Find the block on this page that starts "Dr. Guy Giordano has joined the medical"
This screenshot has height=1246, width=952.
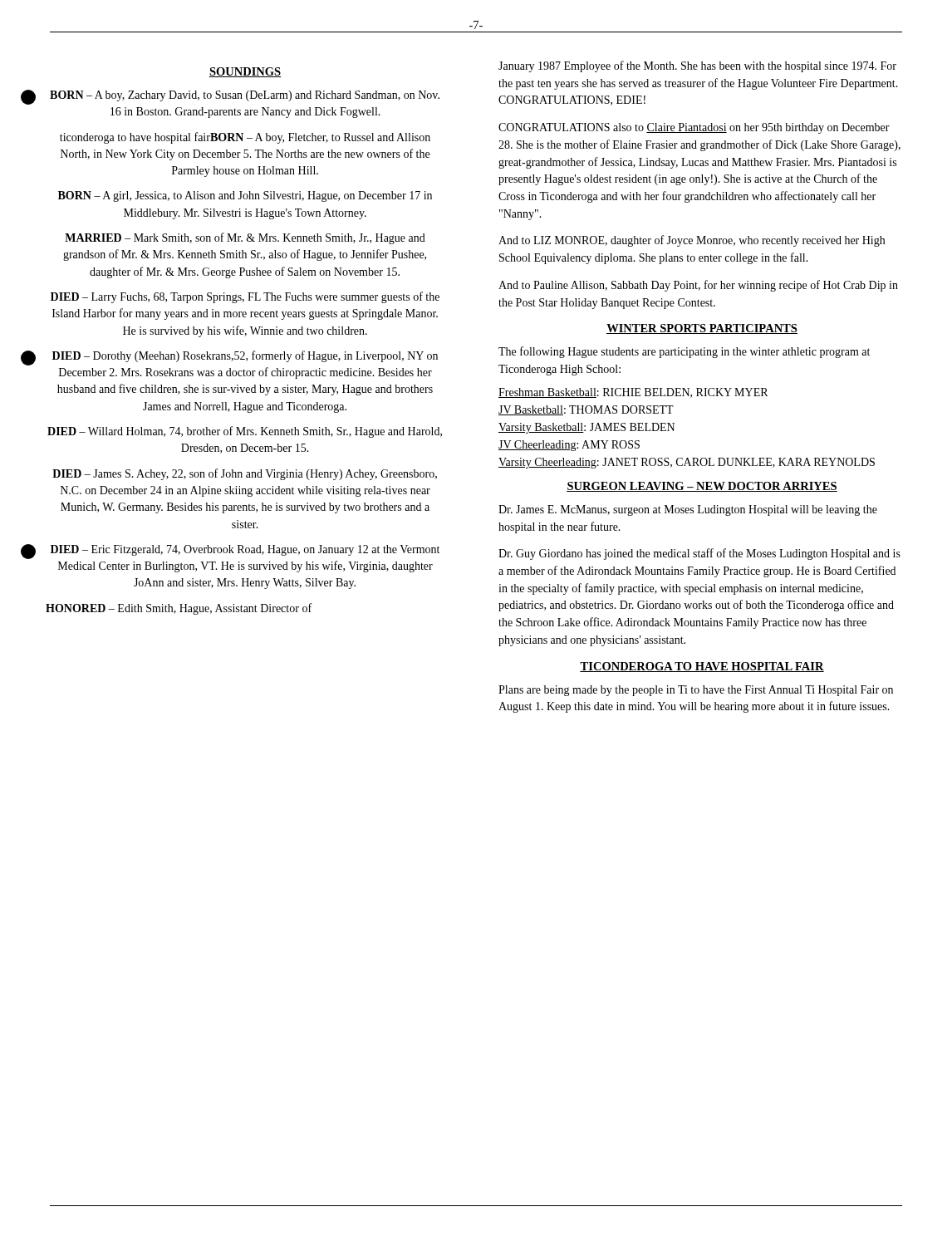[699, 597]
